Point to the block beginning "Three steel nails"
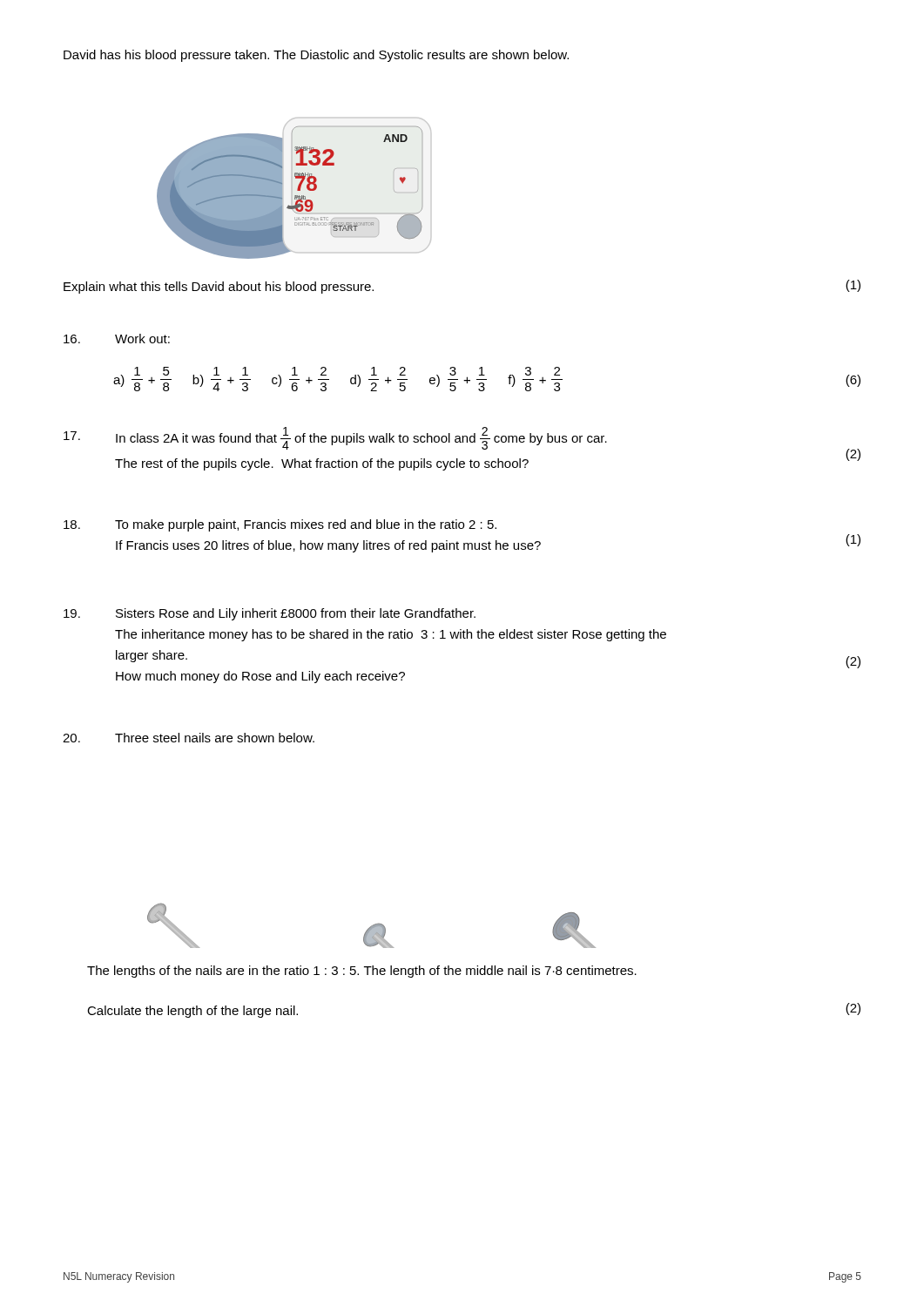This screenshot has height=1307, width=924. point(215,738)
